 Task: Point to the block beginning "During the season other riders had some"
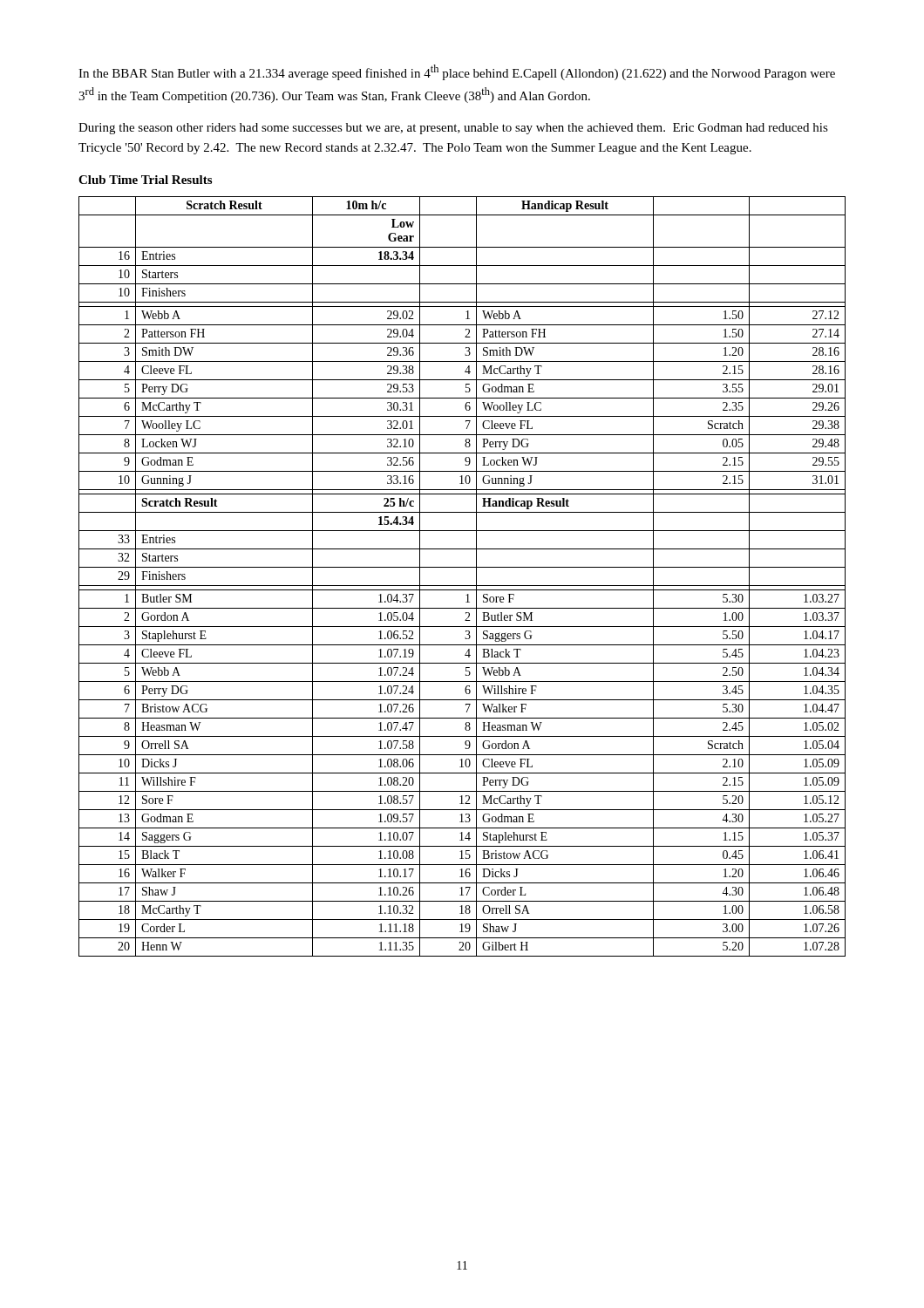click(x=453, y=137)
